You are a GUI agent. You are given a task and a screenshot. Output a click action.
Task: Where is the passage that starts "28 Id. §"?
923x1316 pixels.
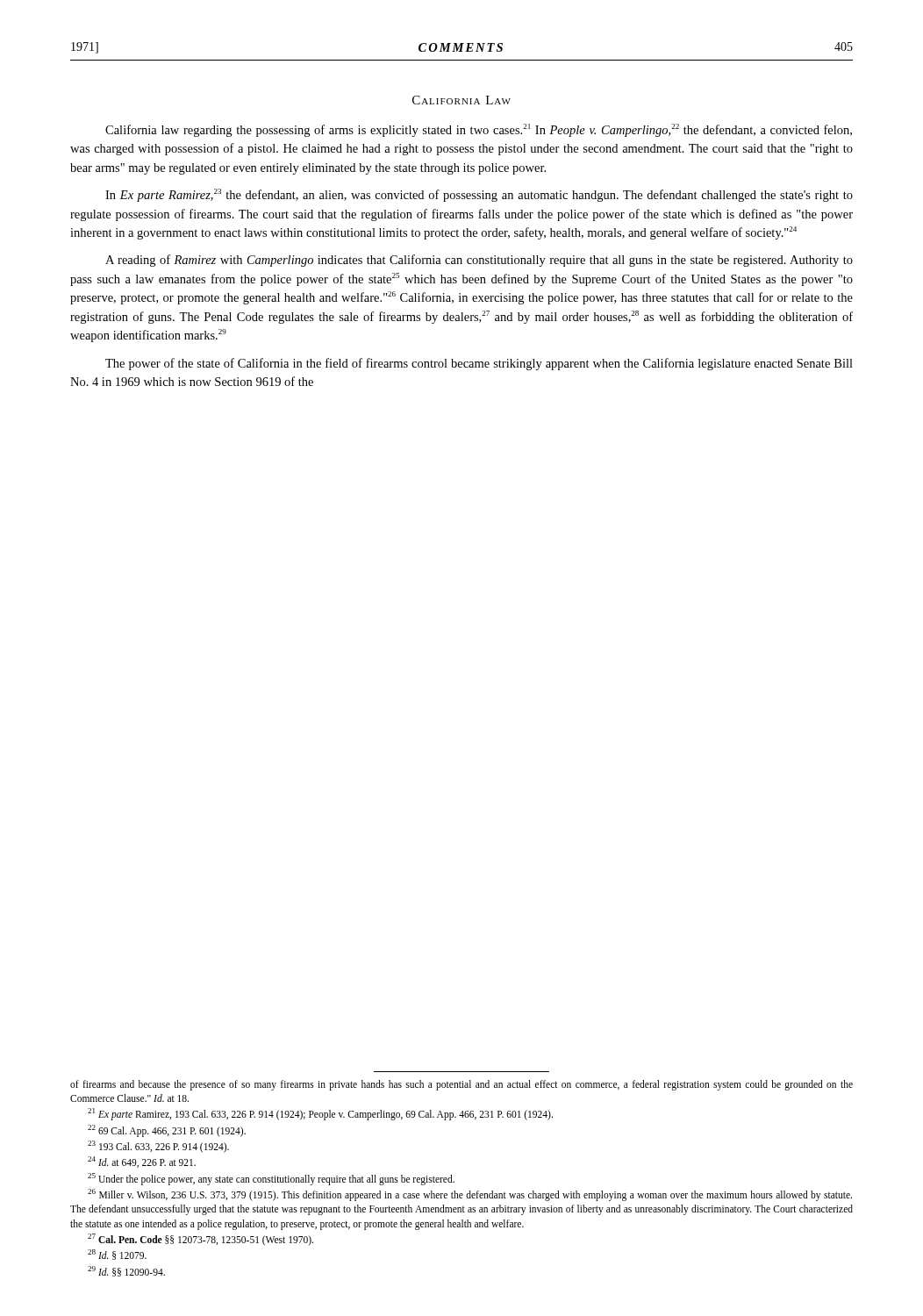click(117, 1255)
